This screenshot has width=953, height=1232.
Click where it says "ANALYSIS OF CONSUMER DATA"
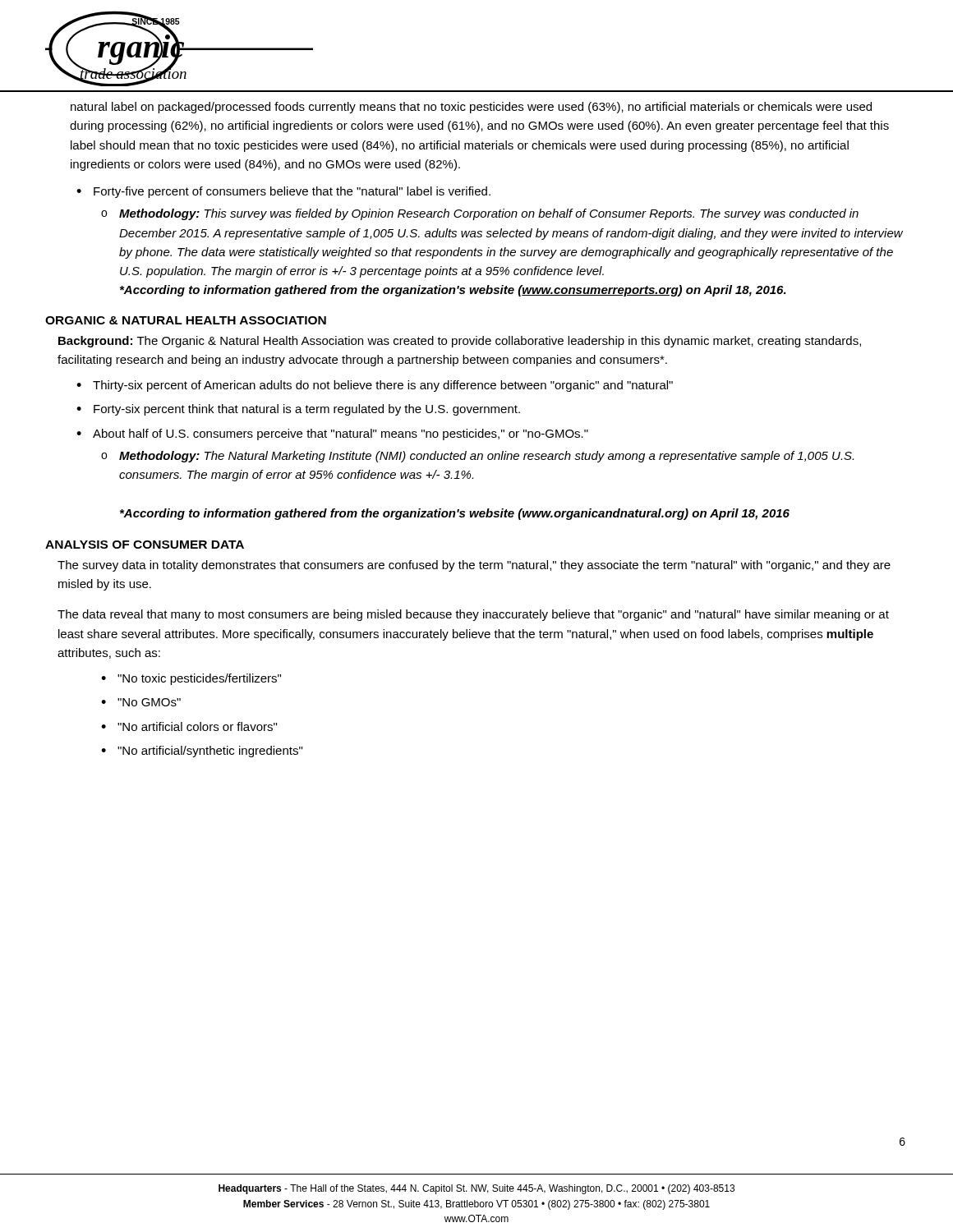pos(145,544)
